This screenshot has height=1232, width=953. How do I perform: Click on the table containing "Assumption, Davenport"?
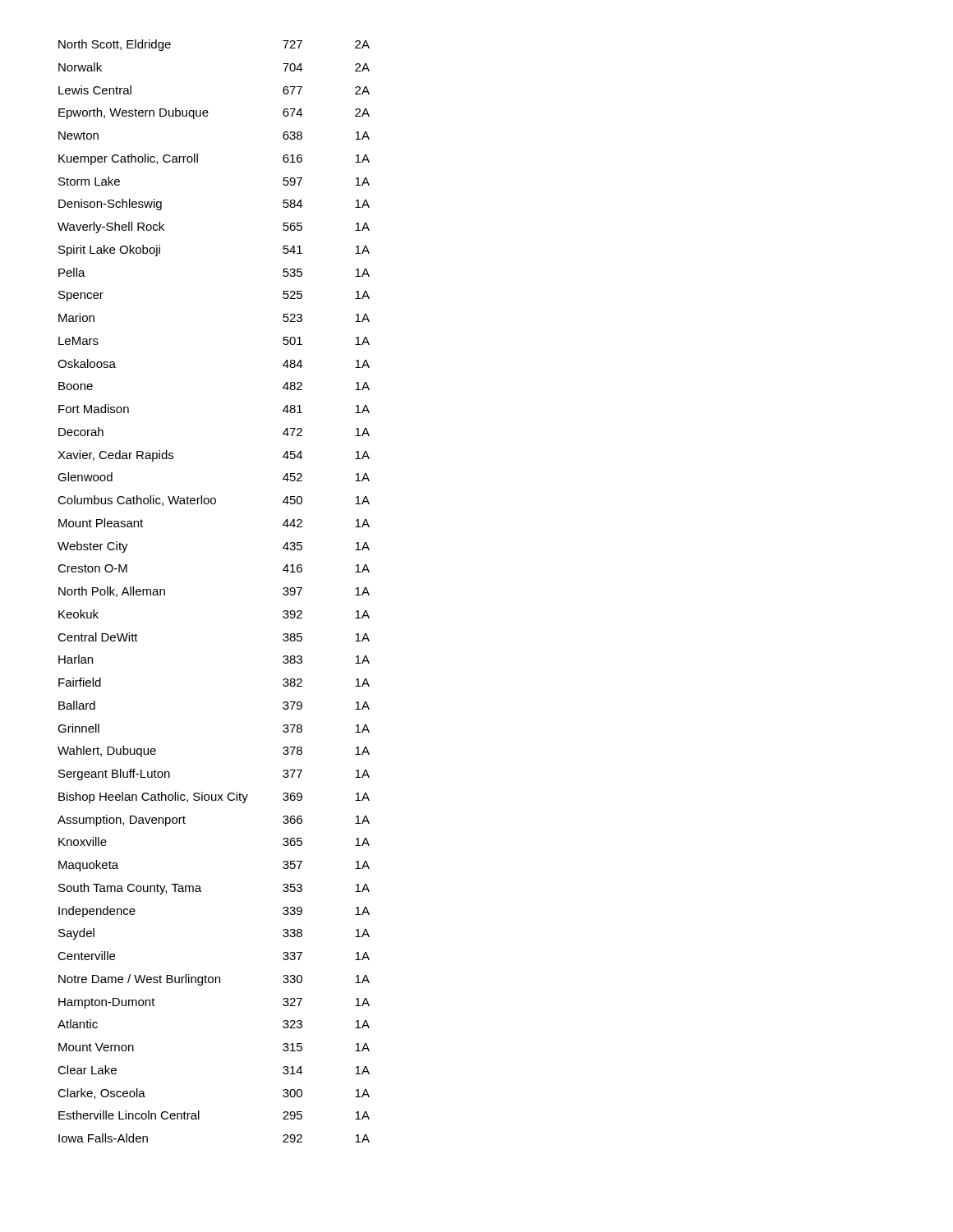230,591
